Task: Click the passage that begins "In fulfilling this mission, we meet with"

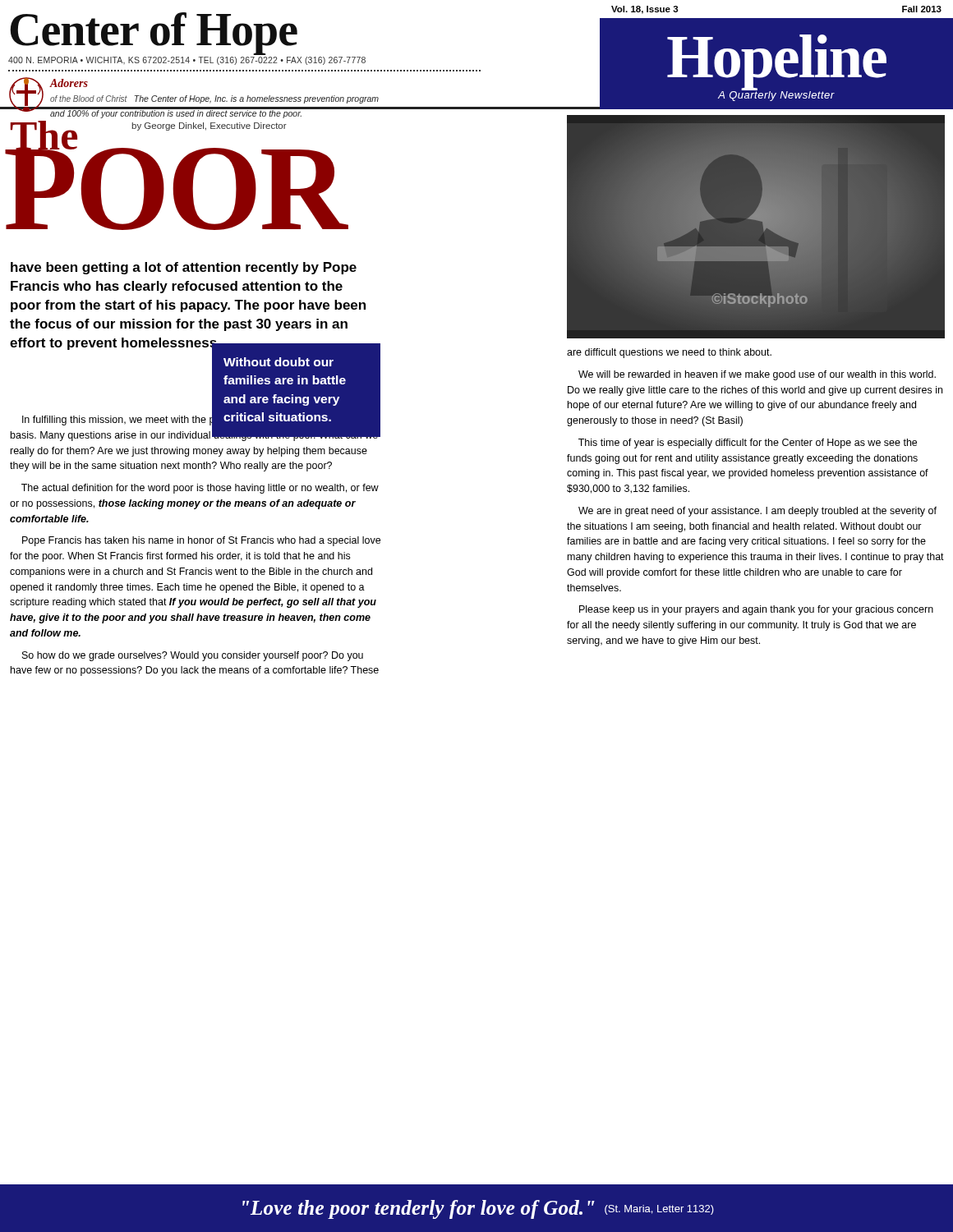Action: pos(197,545)
